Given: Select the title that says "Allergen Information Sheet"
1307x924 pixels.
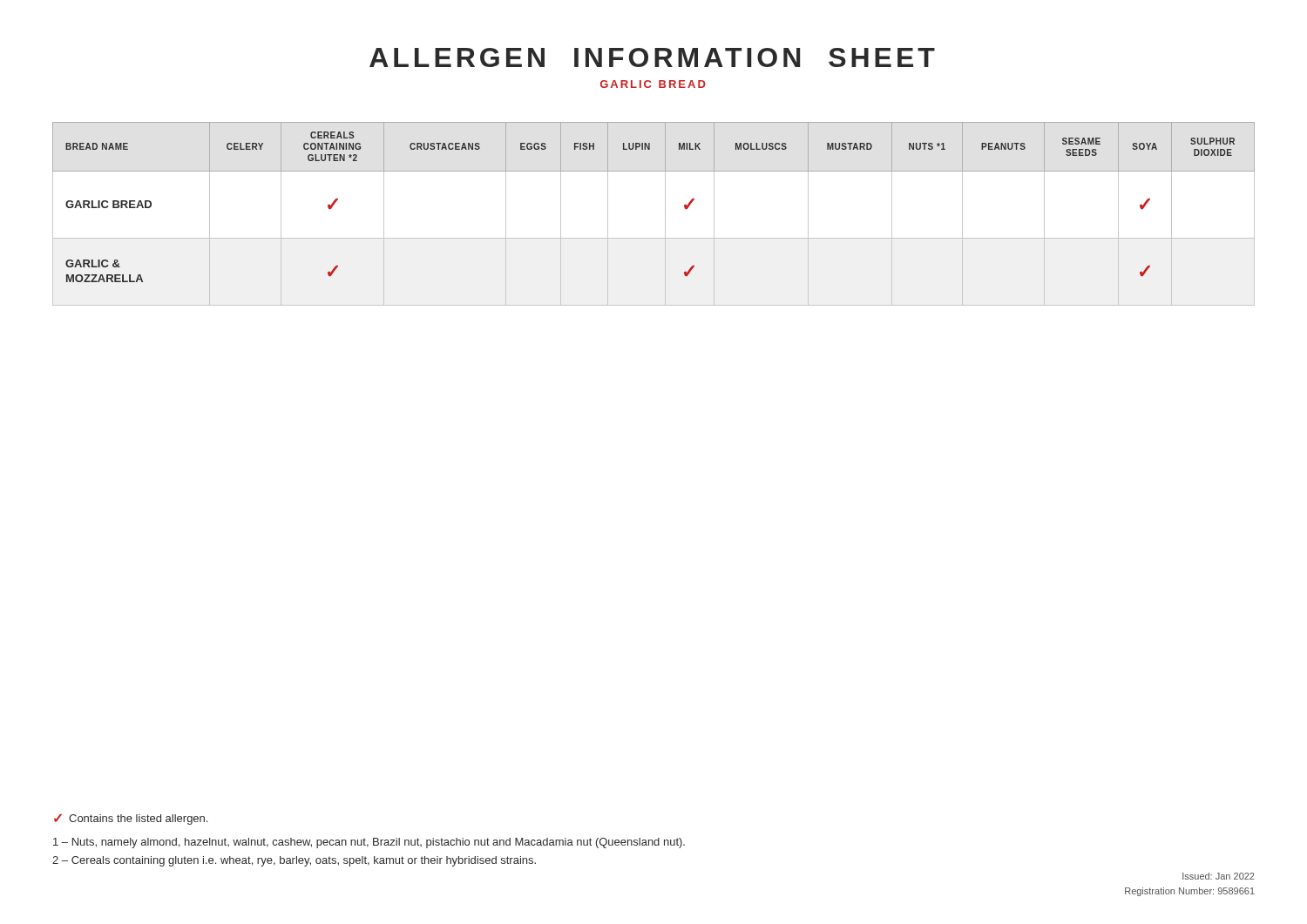Looking at the screenshot, I should [654, 58].
